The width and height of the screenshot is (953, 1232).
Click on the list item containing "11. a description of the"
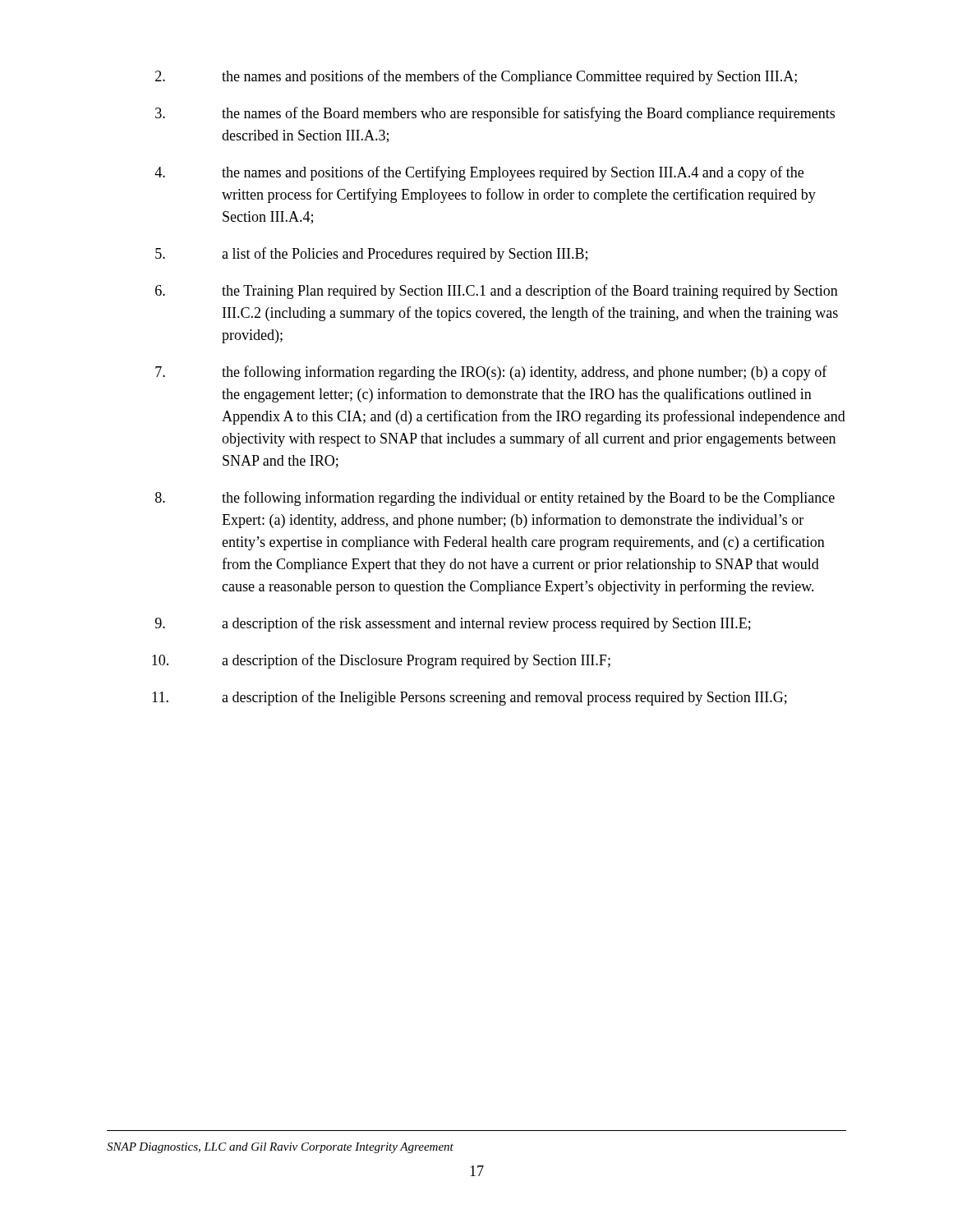tap(476, 698)
